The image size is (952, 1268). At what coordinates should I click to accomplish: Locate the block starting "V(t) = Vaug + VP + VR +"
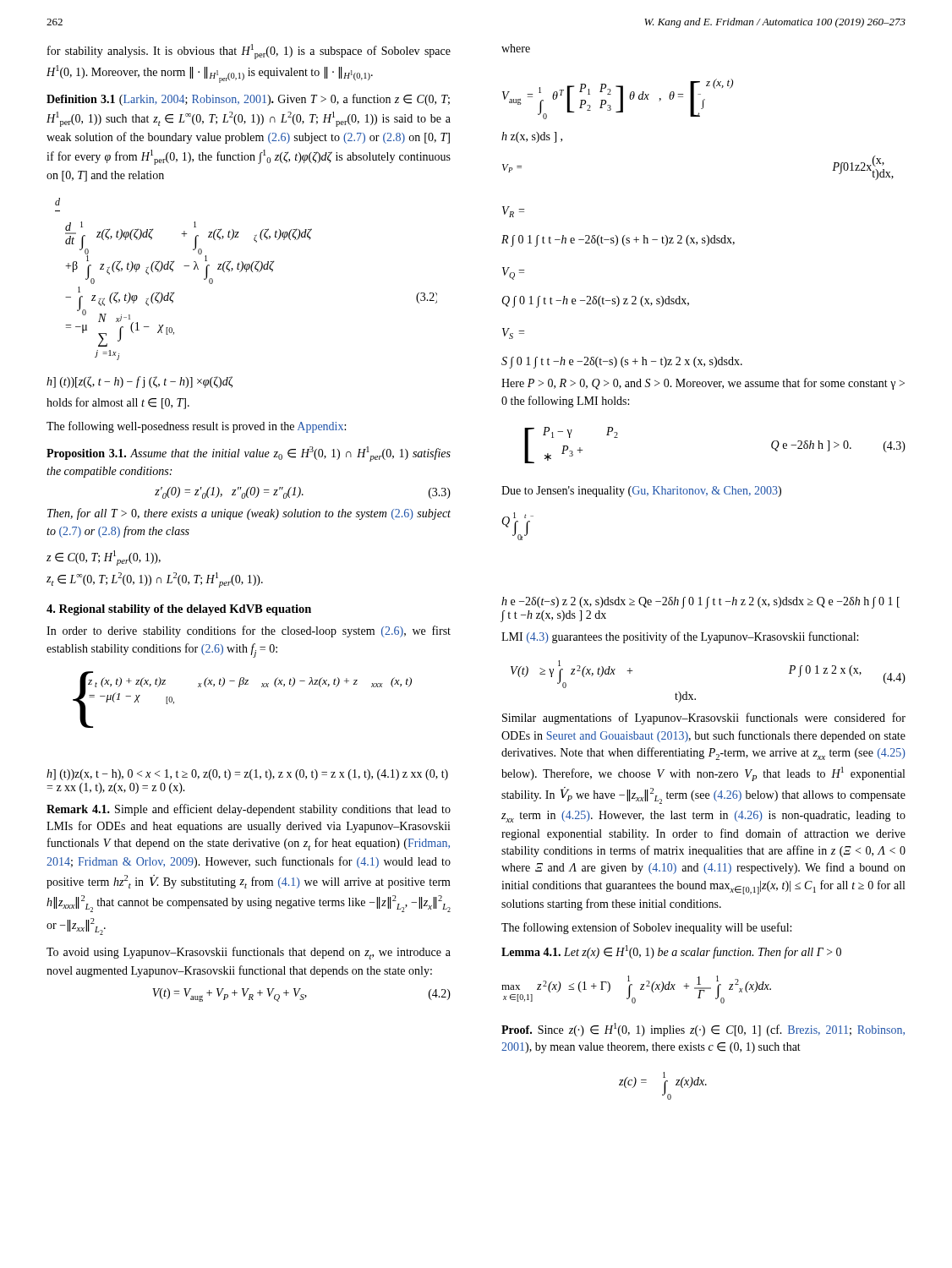point(249,994)
